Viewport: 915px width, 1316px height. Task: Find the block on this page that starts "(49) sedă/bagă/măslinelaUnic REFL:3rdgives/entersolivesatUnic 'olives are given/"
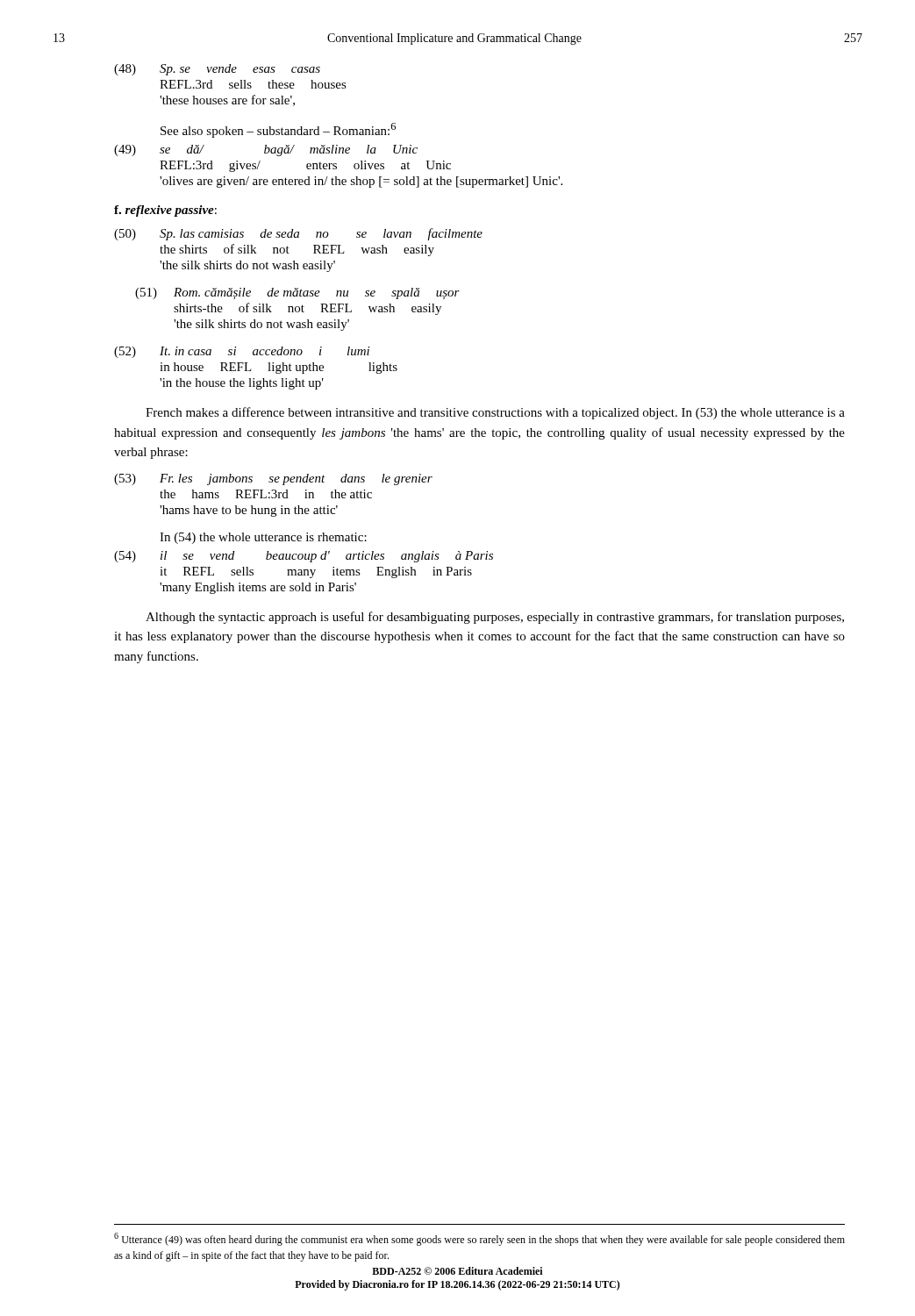pyautogui.click(x=266, y=150)
